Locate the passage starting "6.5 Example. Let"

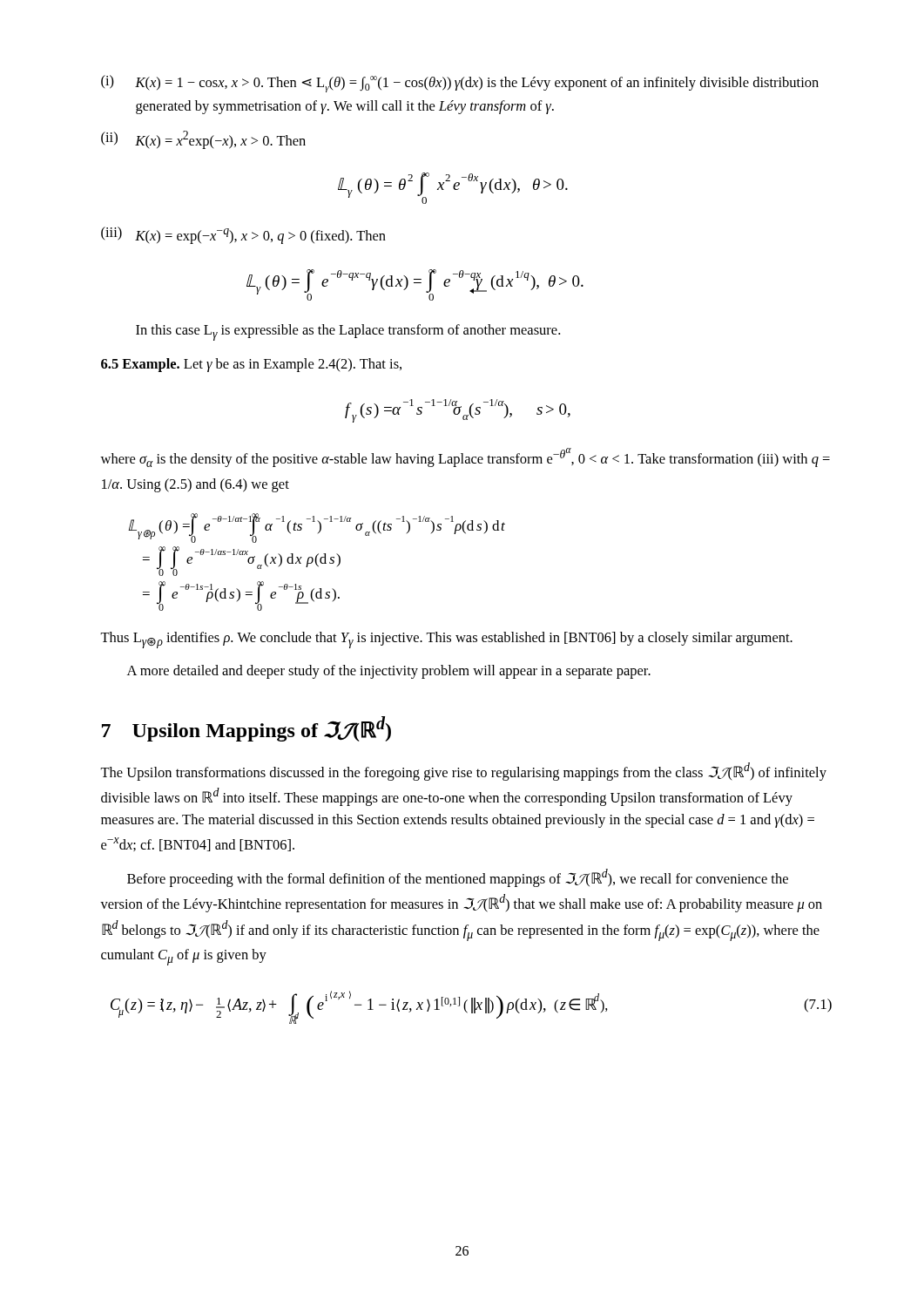(251, 365)
